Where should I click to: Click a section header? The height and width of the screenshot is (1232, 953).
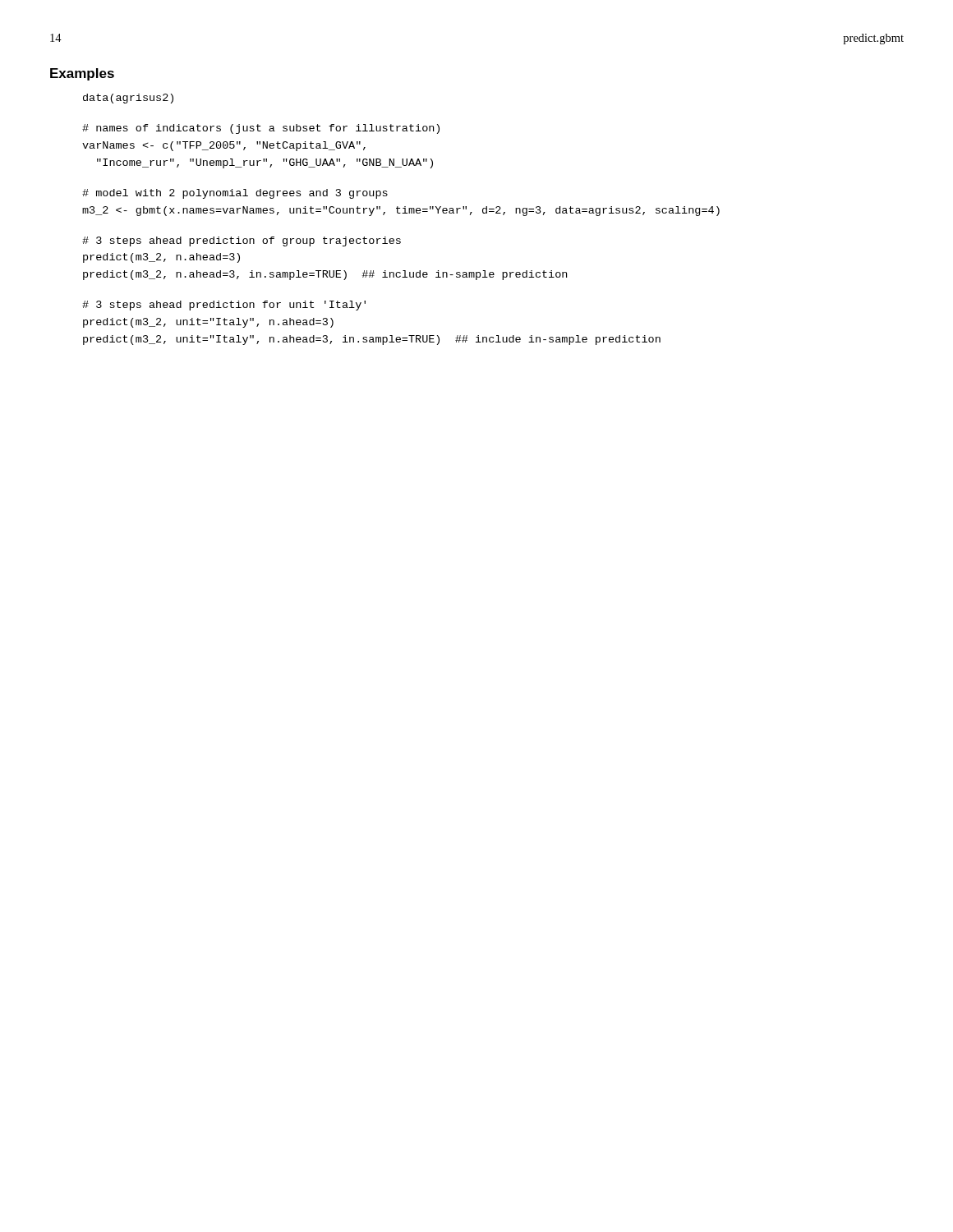point(82,73)
